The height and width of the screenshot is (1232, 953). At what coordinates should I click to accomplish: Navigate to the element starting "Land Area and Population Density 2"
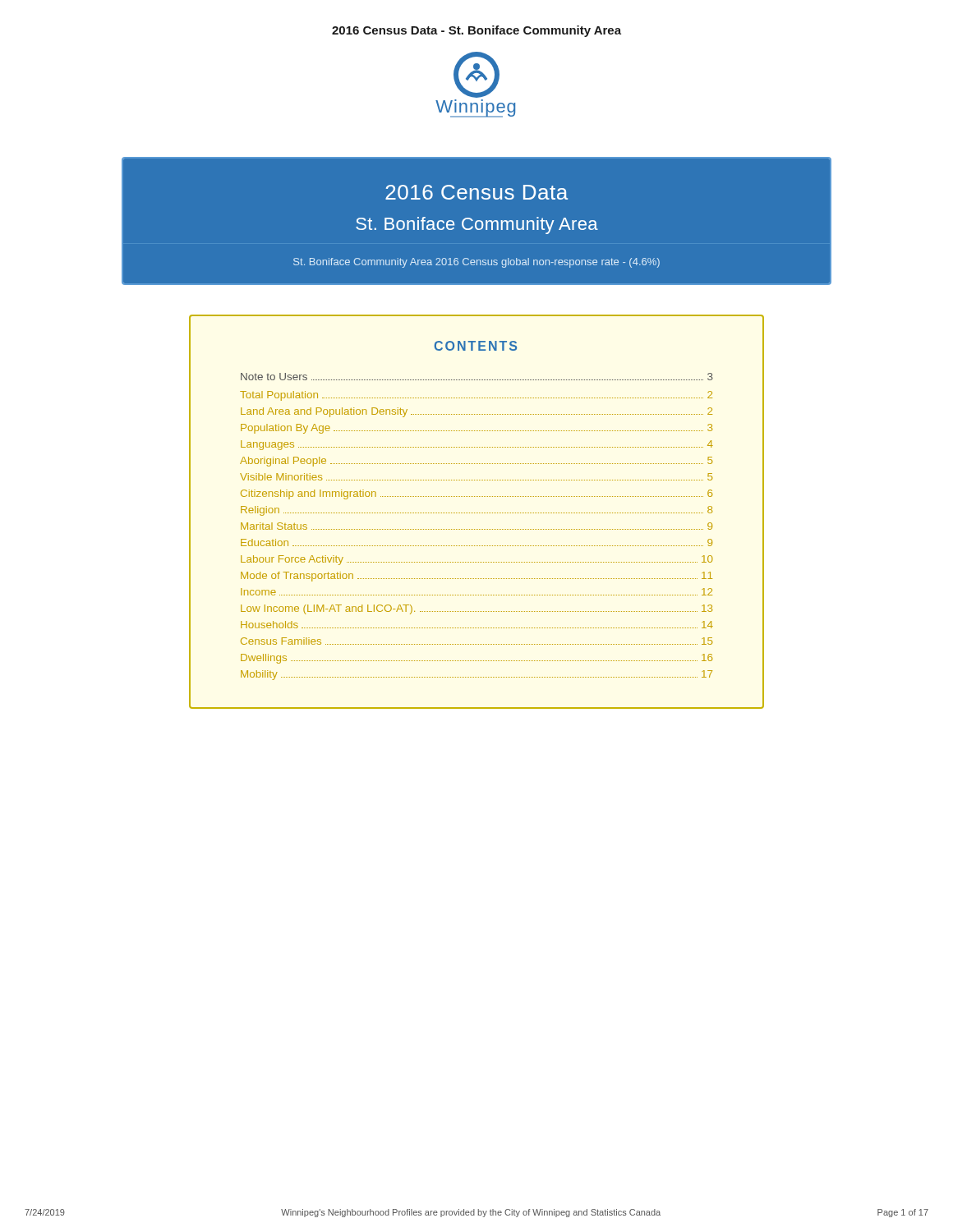point(476,411)
